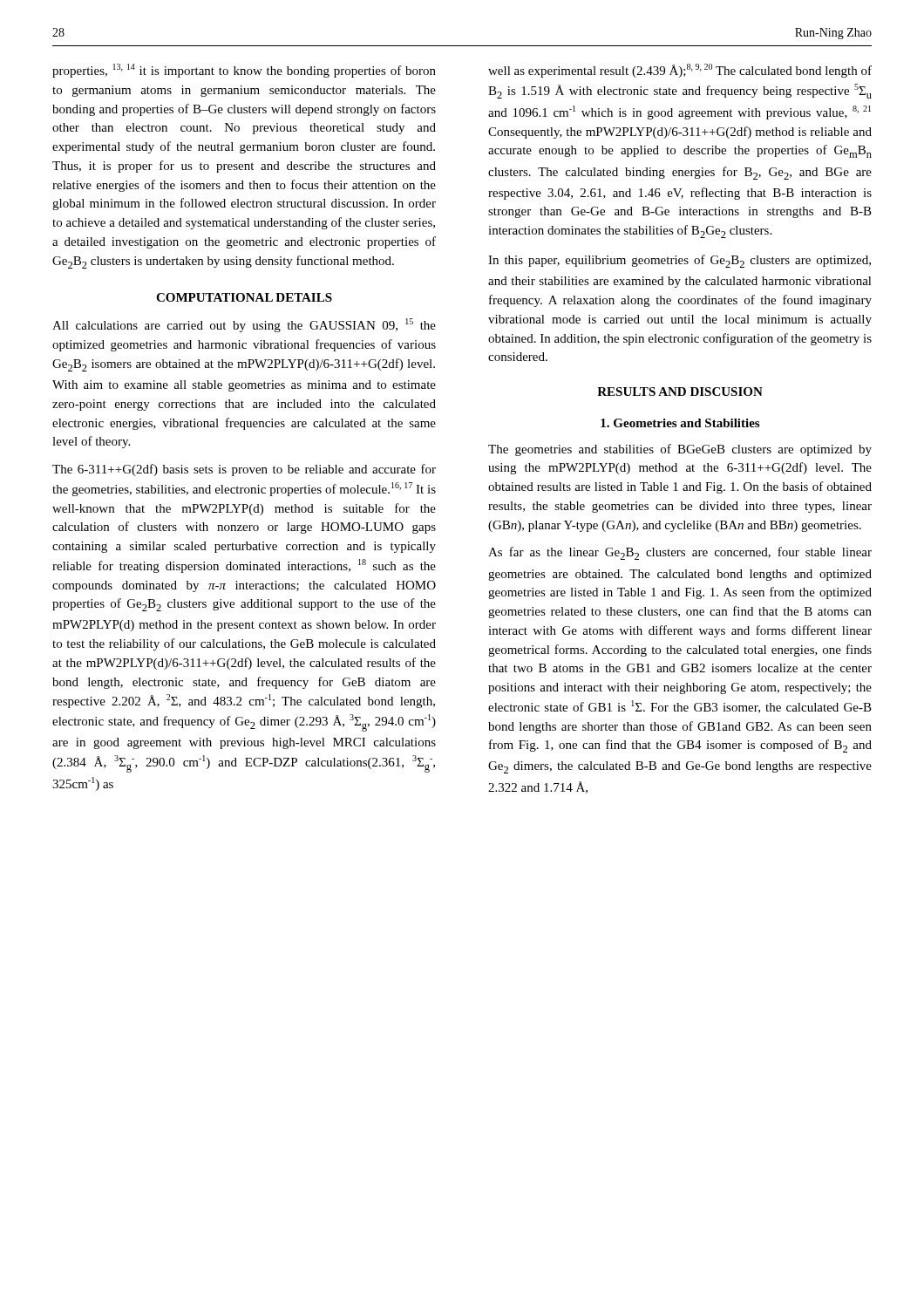924x1308 pixels.
Task: Where is the passage that starts "well as experimental result"?
Action: (x=680, y=152)
